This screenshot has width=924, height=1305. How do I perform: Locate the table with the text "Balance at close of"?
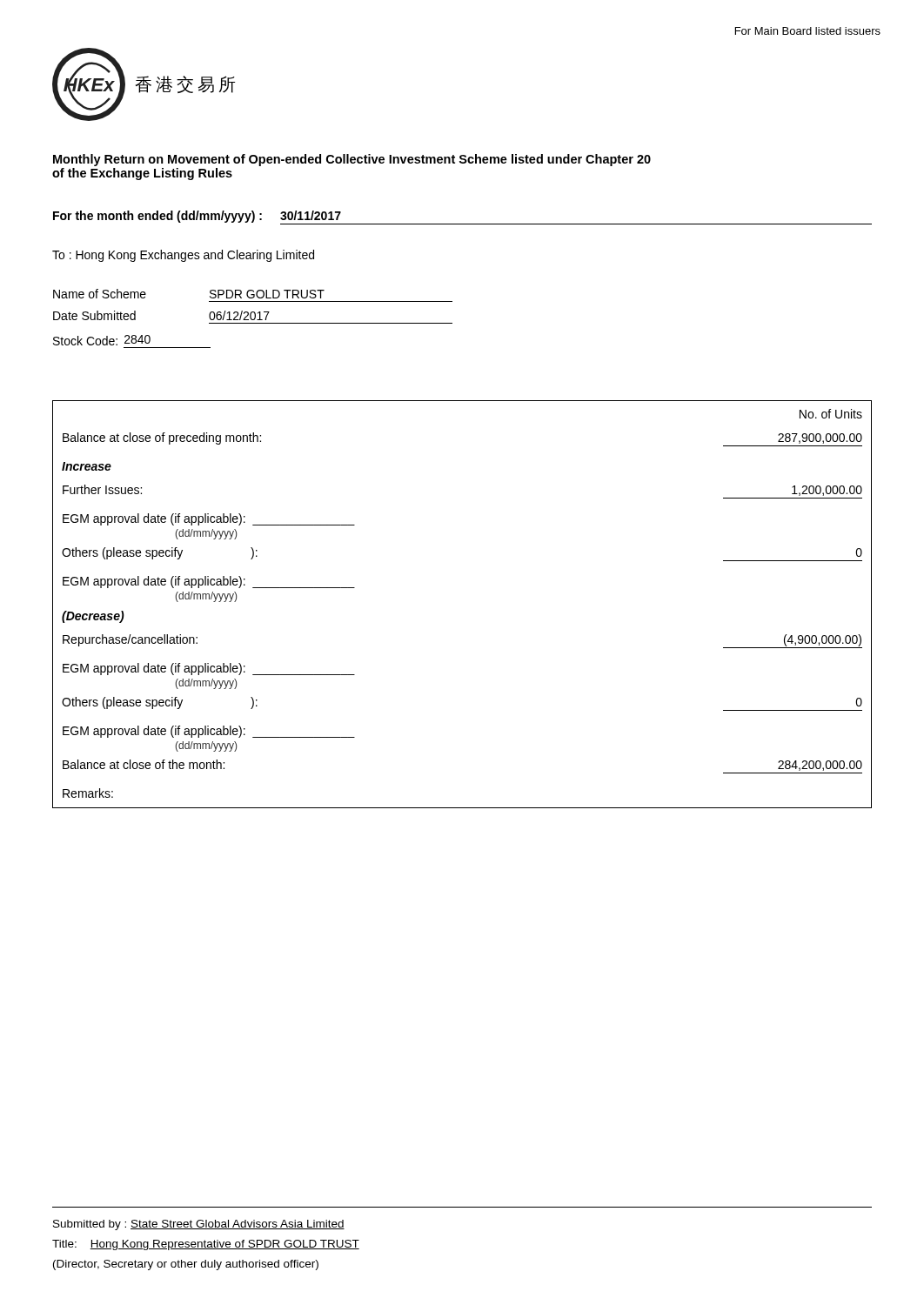coord(462,604)
